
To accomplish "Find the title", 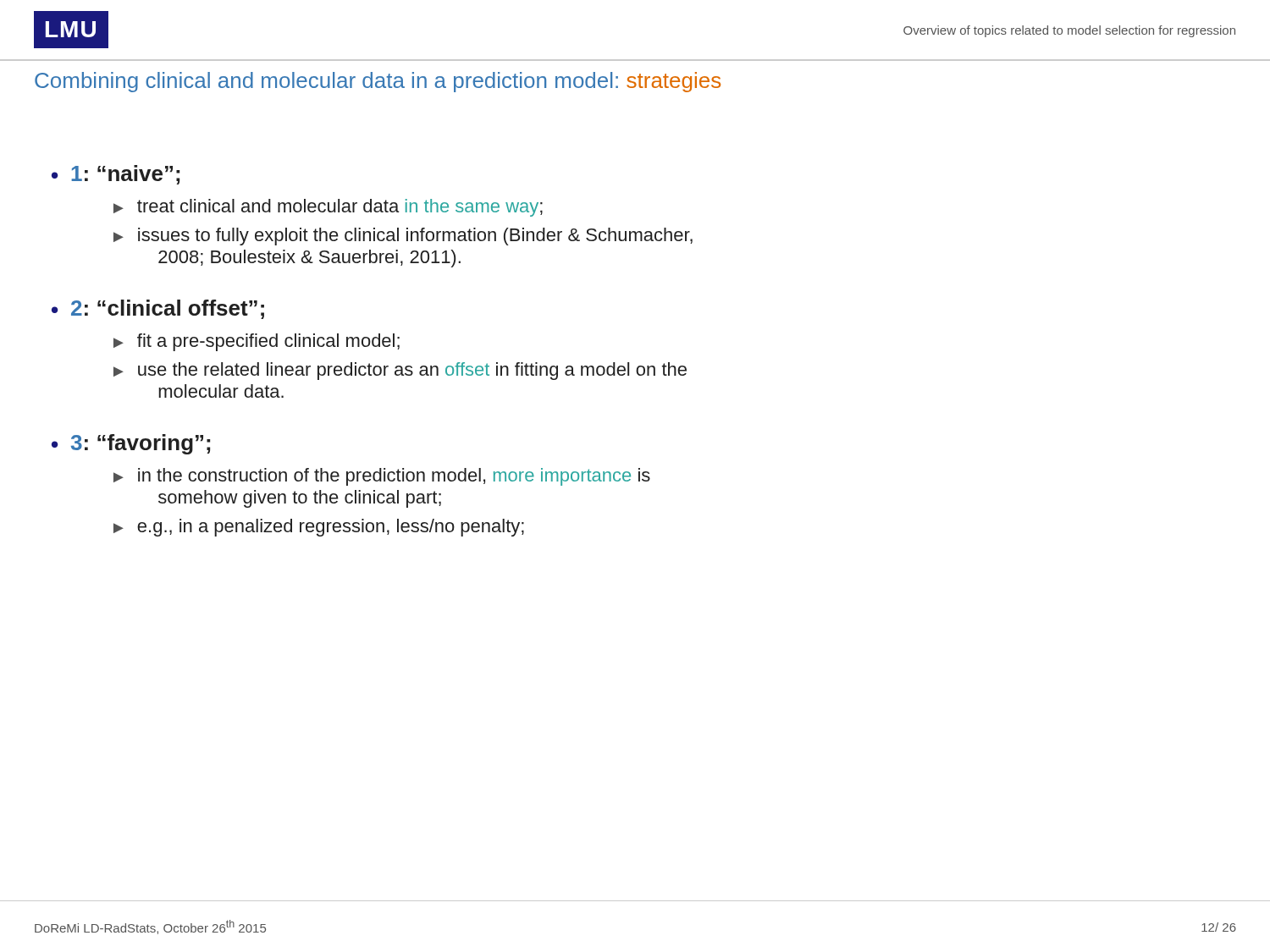I will 378,80.
